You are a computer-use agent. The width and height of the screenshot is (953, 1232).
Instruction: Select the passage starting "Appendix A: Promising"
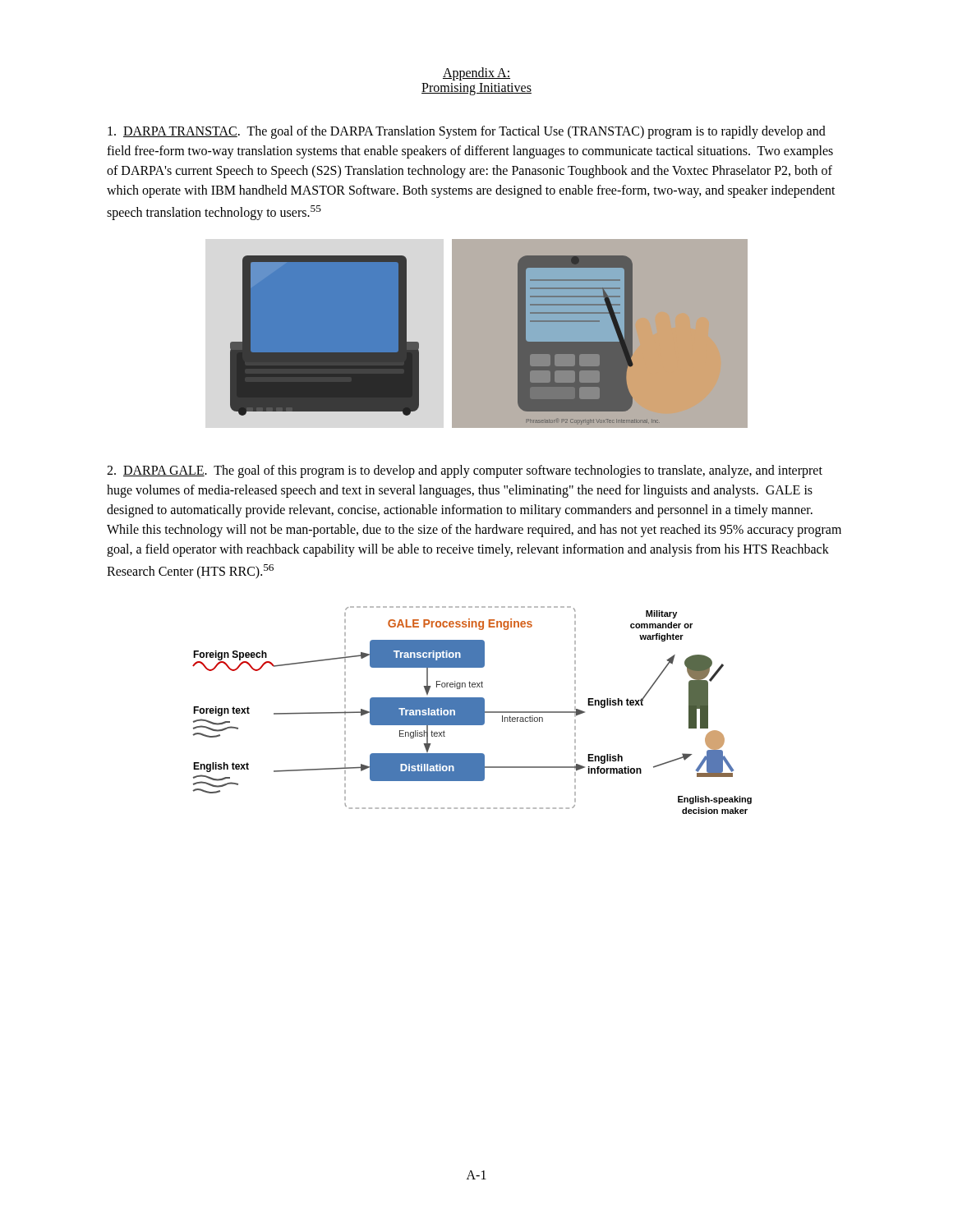coord(476,80)
